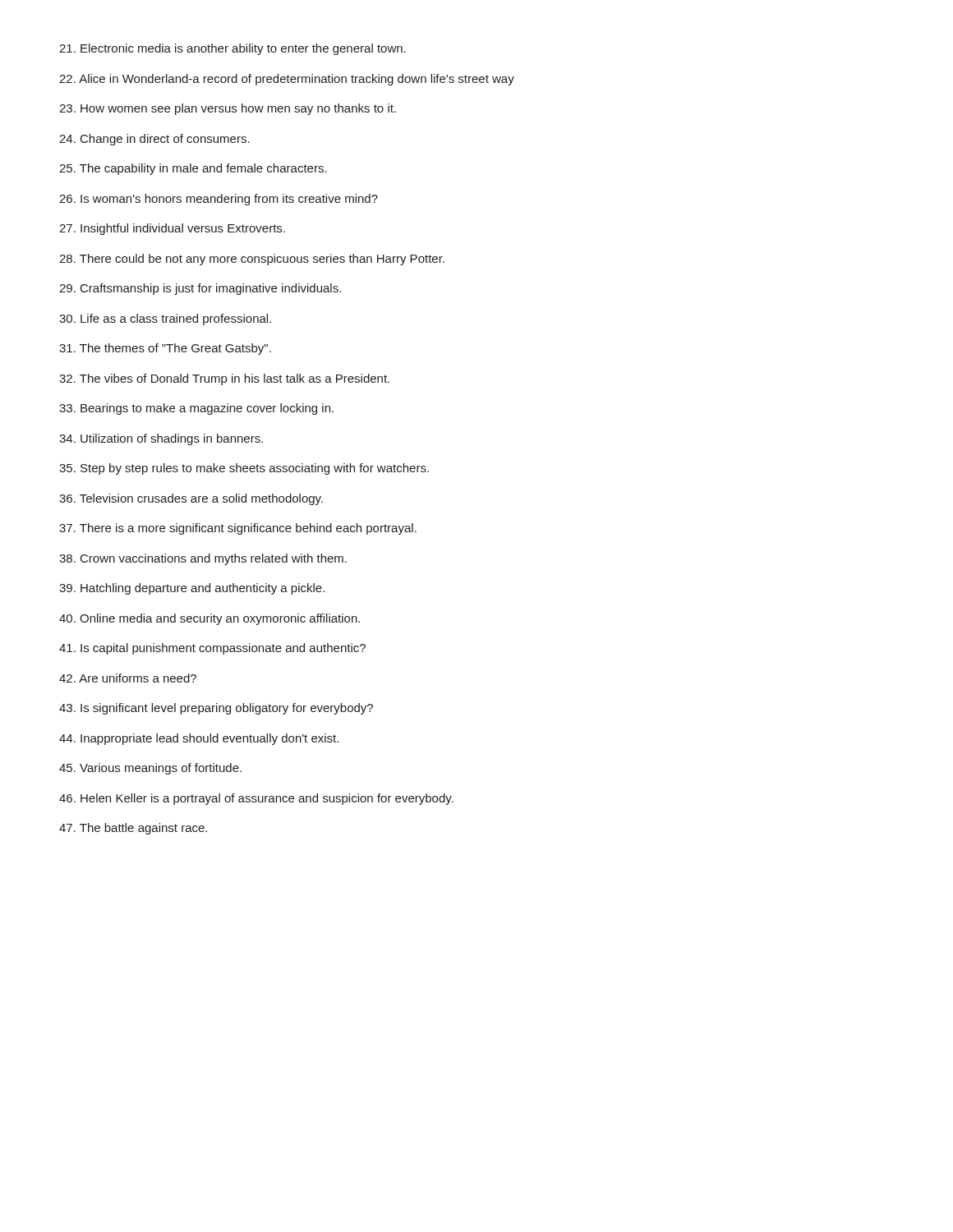Where is the passage that starts "27. Insightful individual"?
Image resolution: width=953 pixels, height=1232 pixels.
pyautogui.click(x=173, y=228)
